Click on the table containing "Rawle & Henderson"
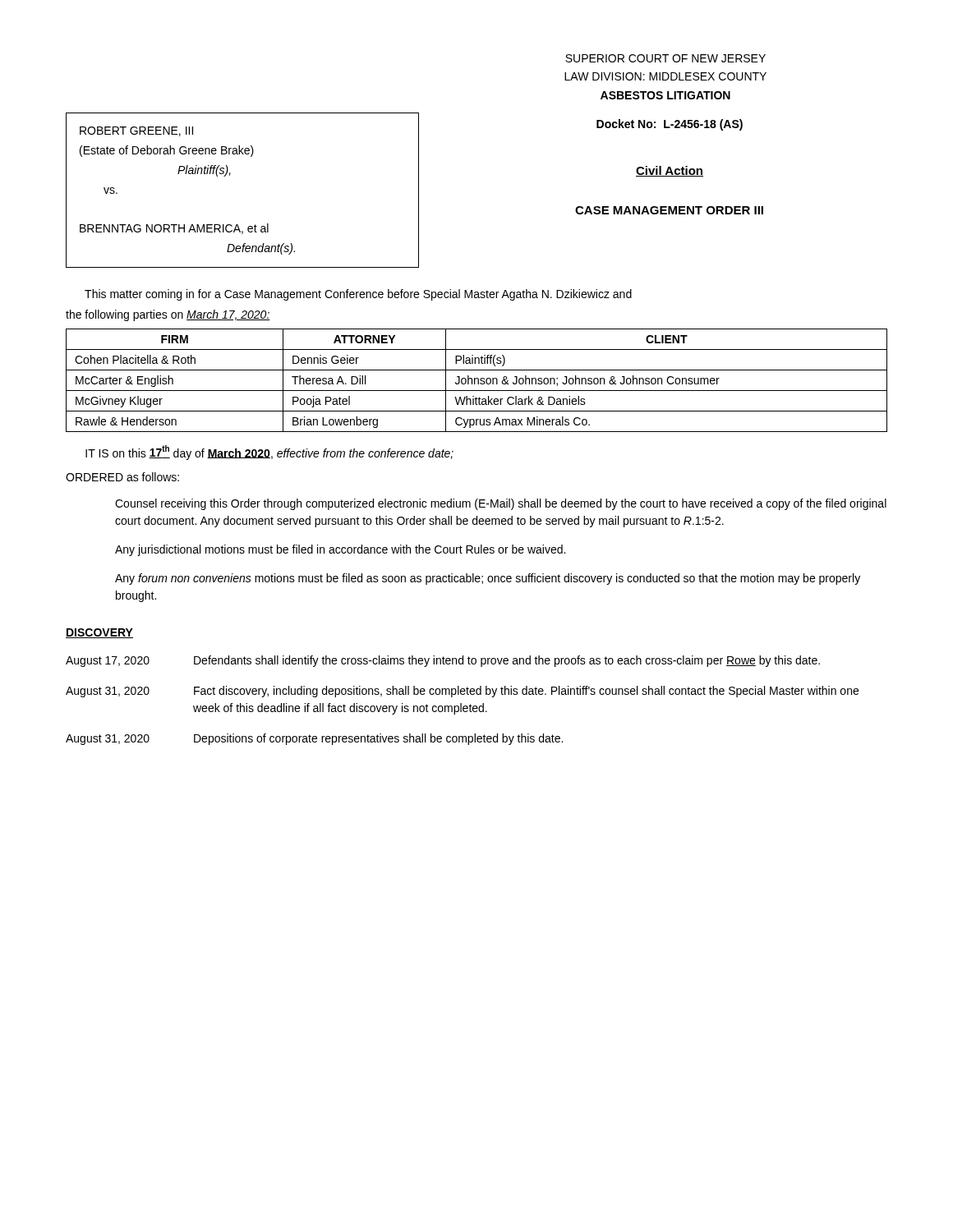 (x=476, y=380)
